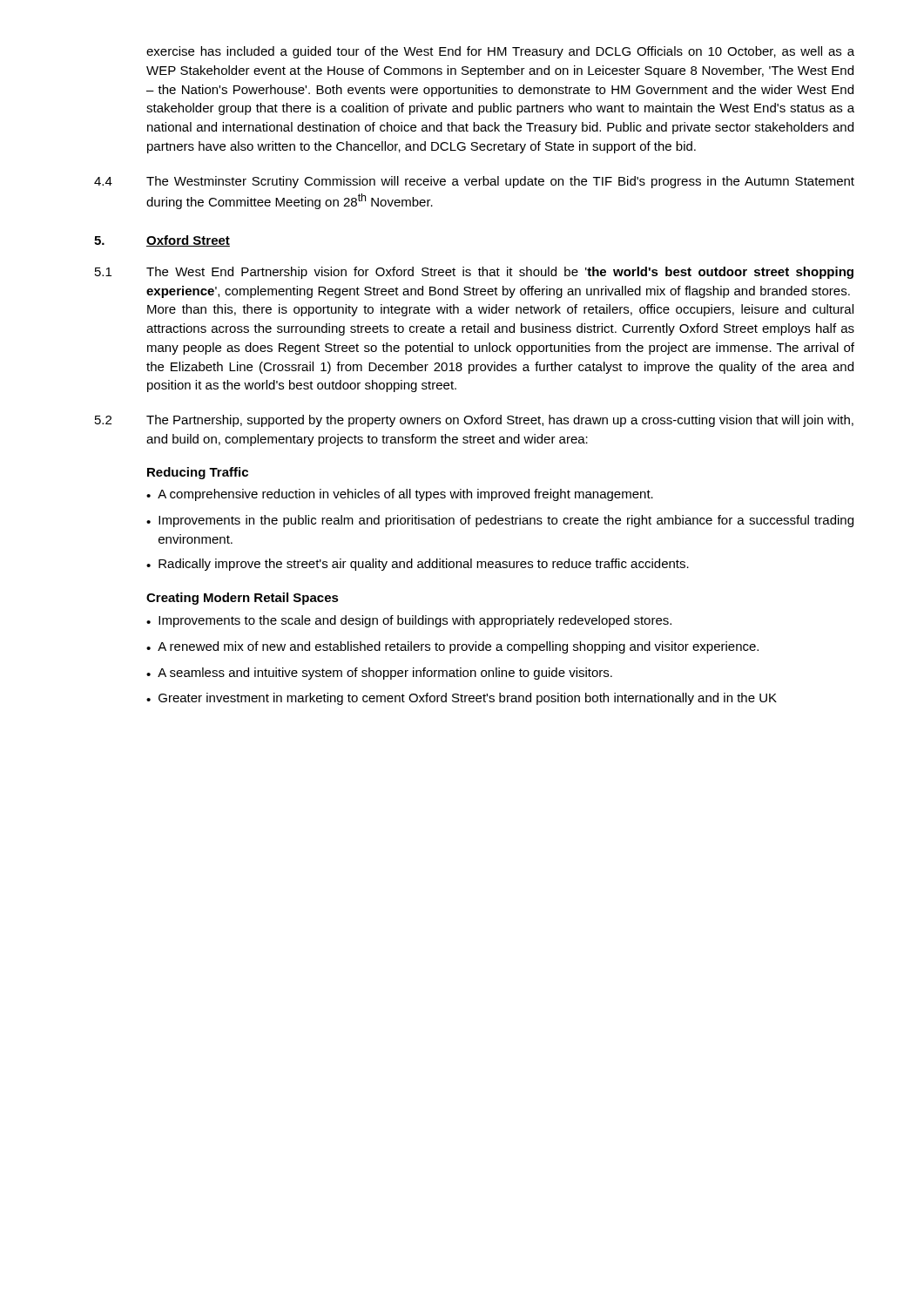
Task: Where is the passage that starts "• A comprehensive reduction"?
Action: click(500, 495)
